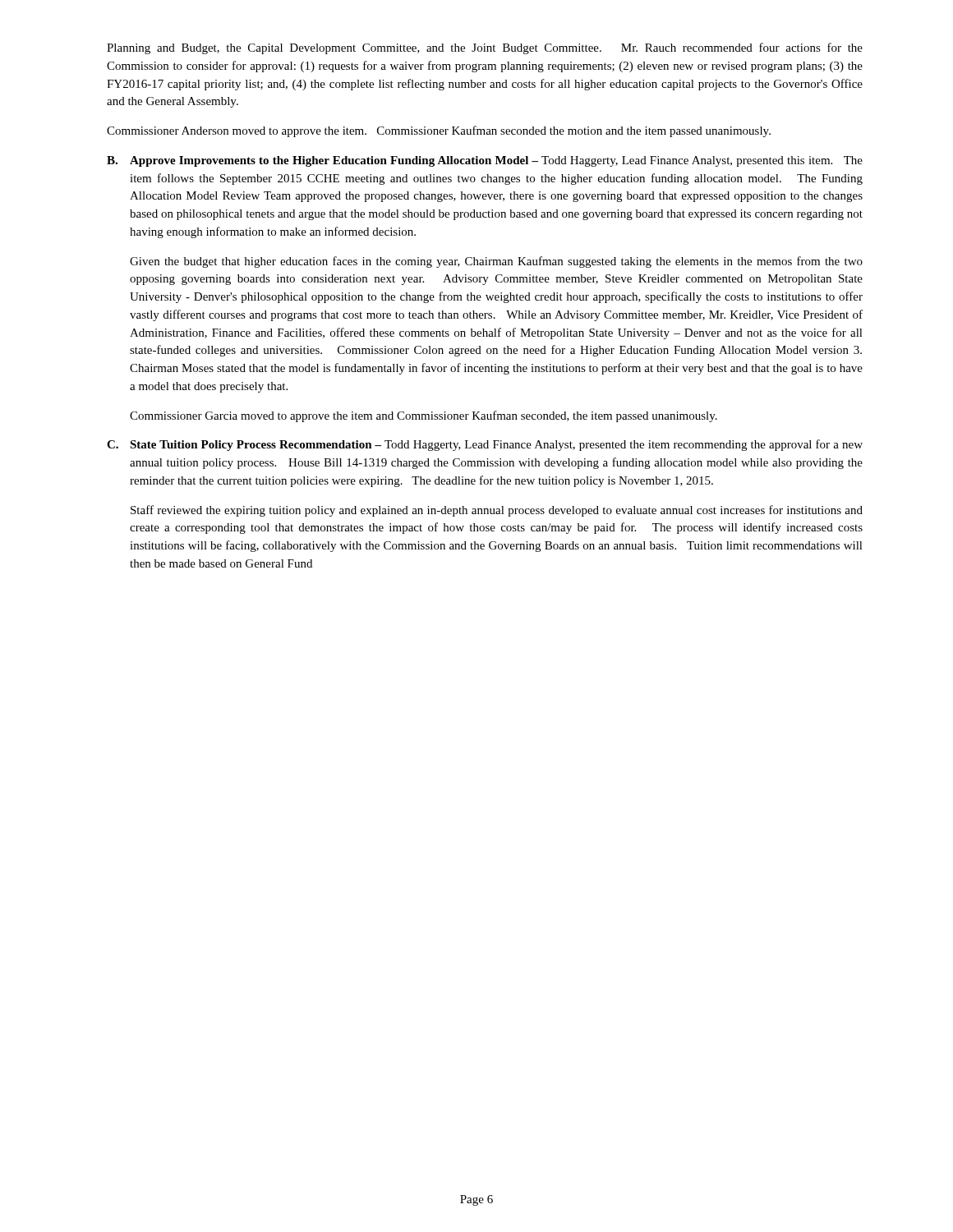Viewport: 953px width, 1232px height.
Task: Locate the region starting "Staff reviewed the expiring"
Action: 496,536
